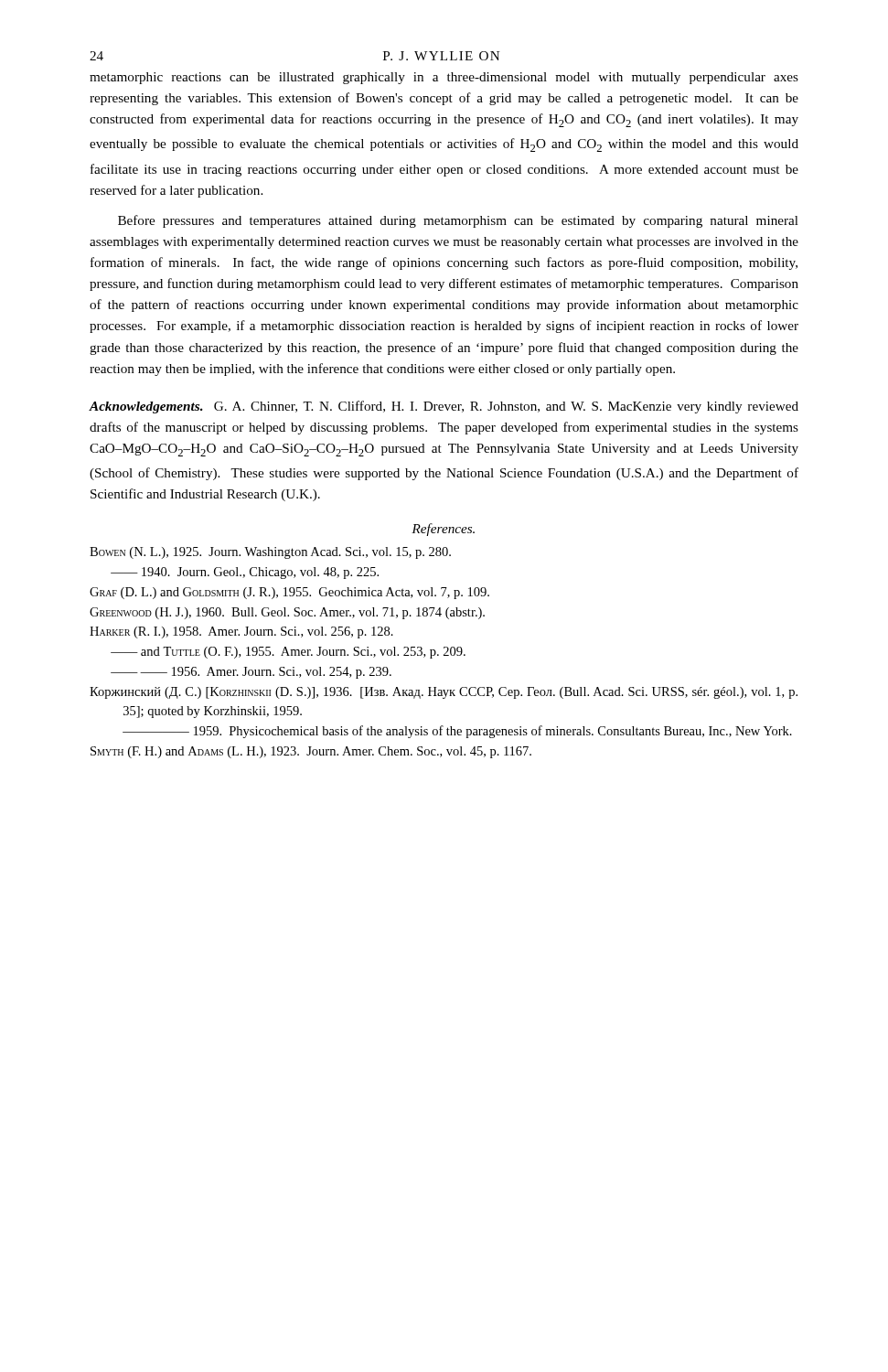Select the text starting "Before pressures and temperatures"
The height and width of the screenshot is (1372, 888).
[444, 294]
